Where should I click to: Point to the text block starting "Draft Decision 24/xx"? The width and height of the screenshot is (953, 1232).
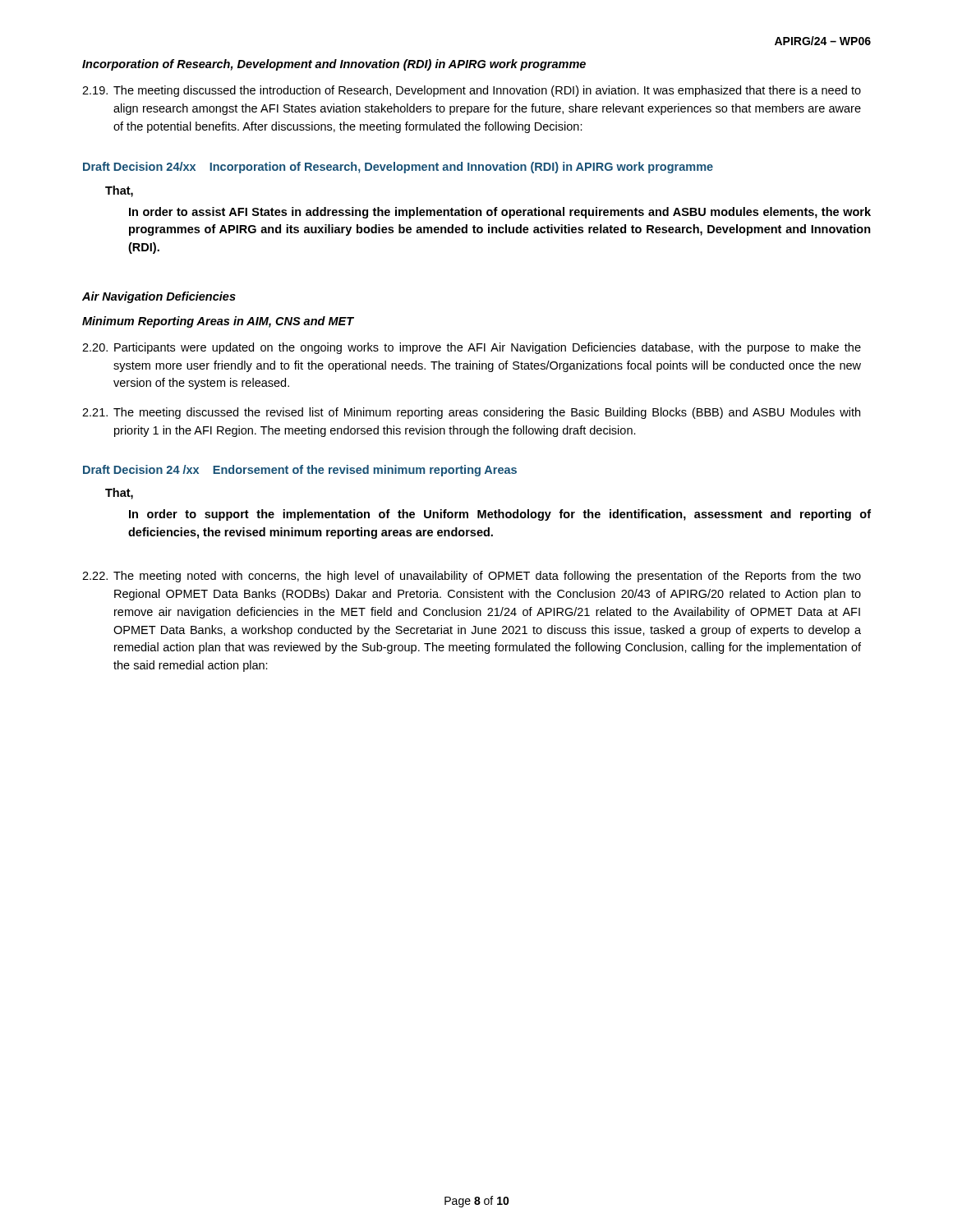(476, 208)
